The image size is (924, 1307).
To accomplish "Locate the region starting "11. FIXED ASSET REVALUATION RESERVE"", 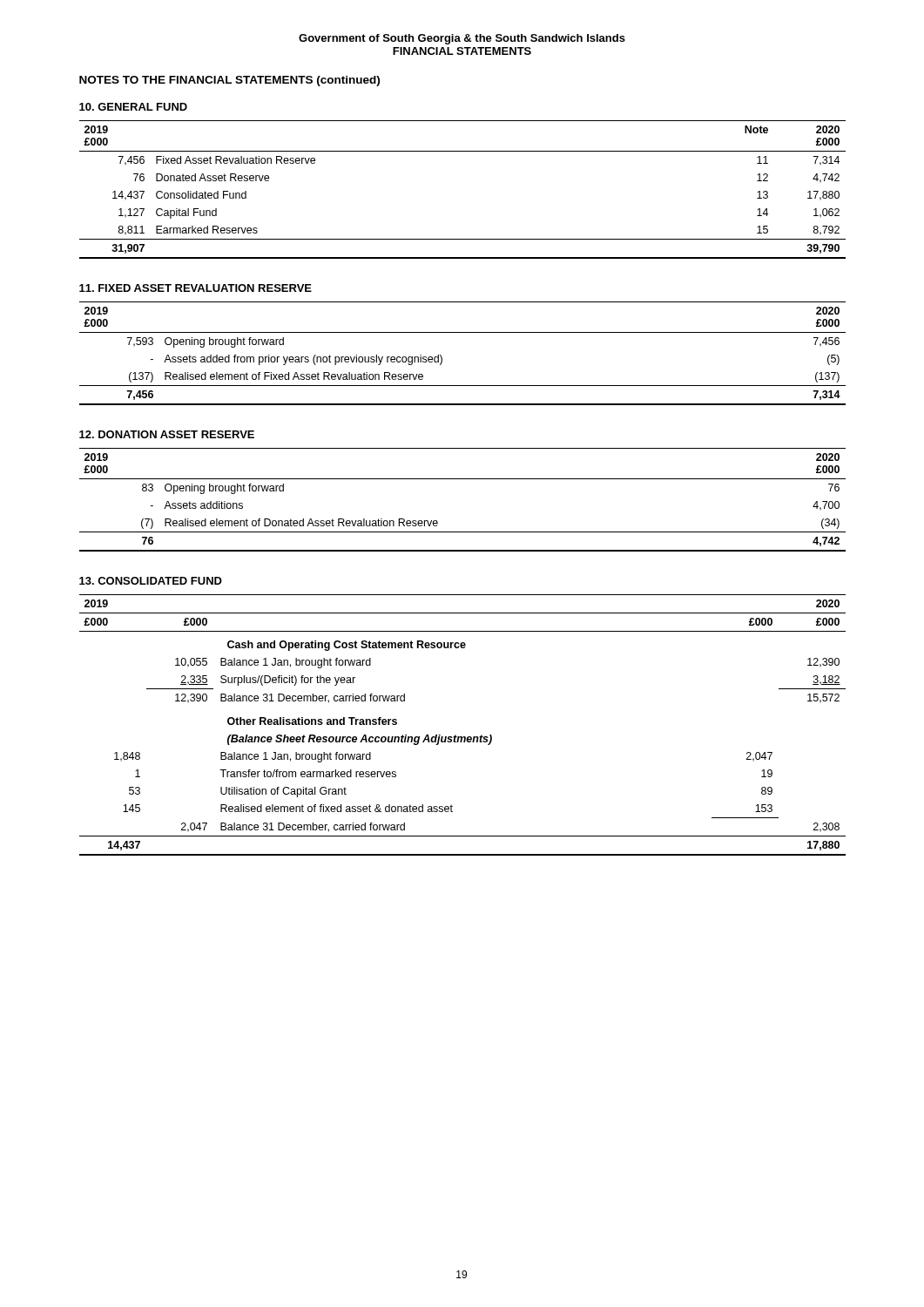I will [195, 288].
